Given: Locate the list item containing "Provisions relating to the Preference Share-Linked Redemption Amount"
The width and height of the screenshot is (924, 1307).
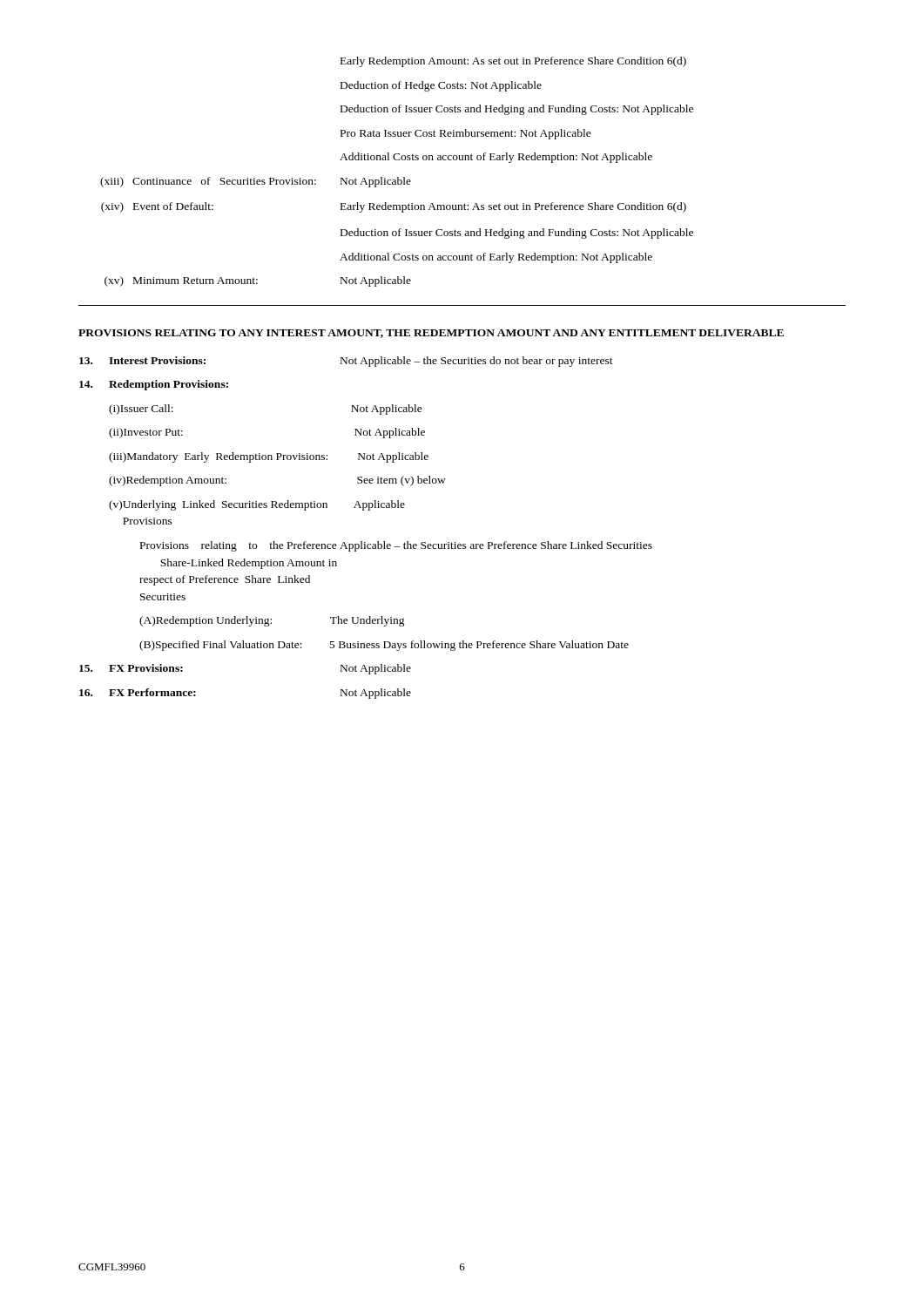Looking at the screenshot, I should tap(396, 546).
